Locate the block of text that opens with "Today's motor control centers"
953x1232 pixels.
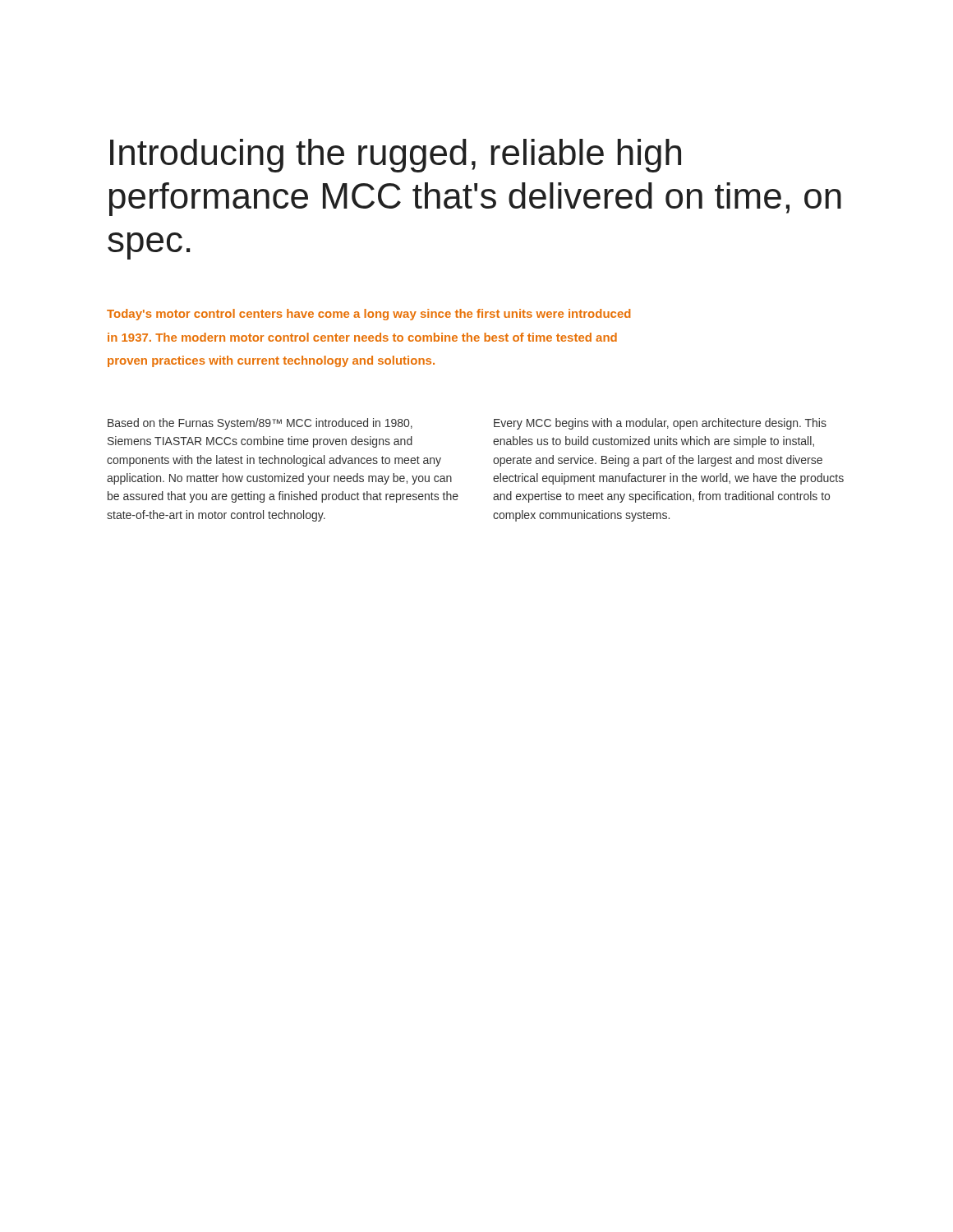pos(369,337)
